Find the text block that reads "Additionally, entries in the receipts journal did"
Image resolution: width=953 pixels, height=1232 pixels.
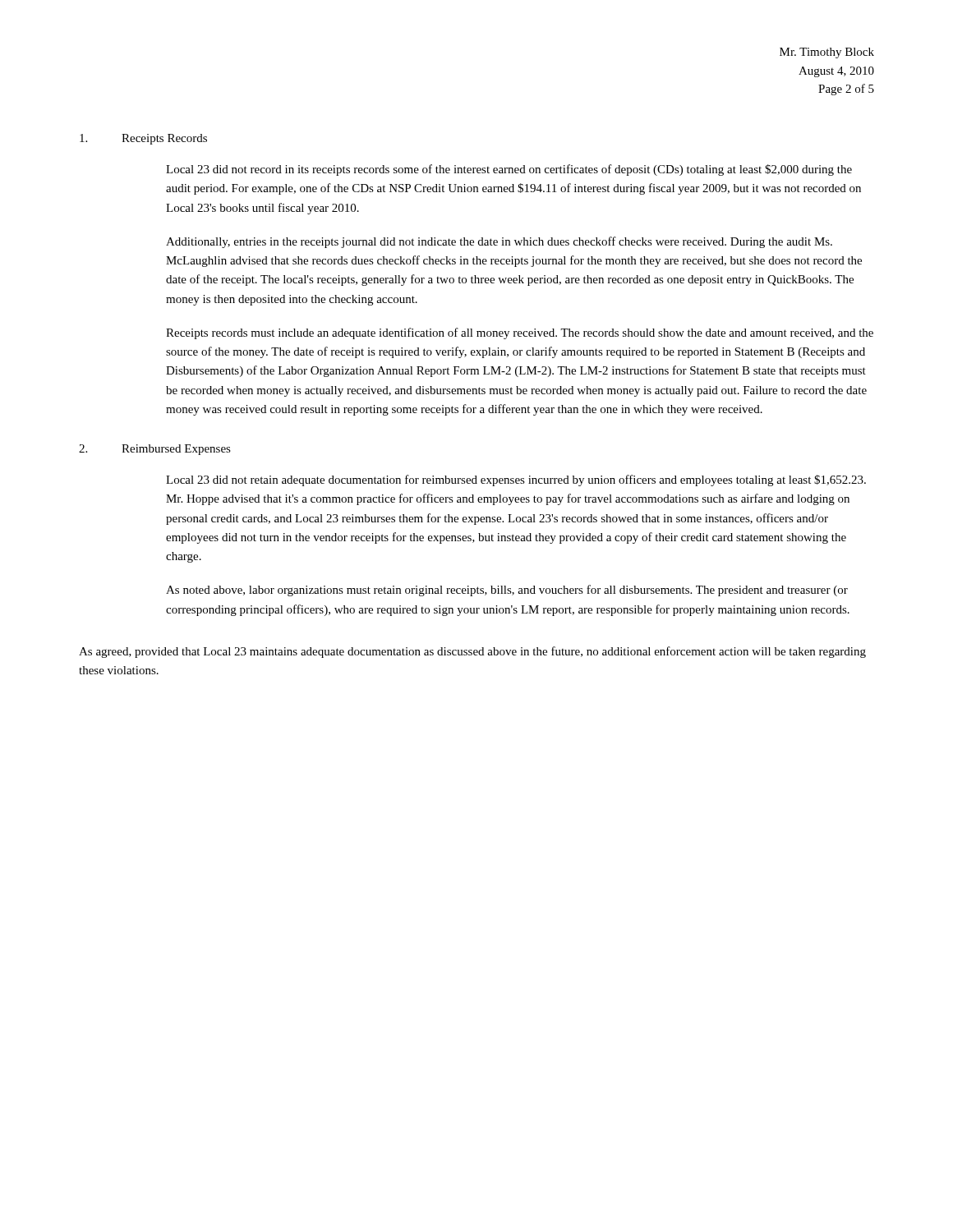[514, 270]
